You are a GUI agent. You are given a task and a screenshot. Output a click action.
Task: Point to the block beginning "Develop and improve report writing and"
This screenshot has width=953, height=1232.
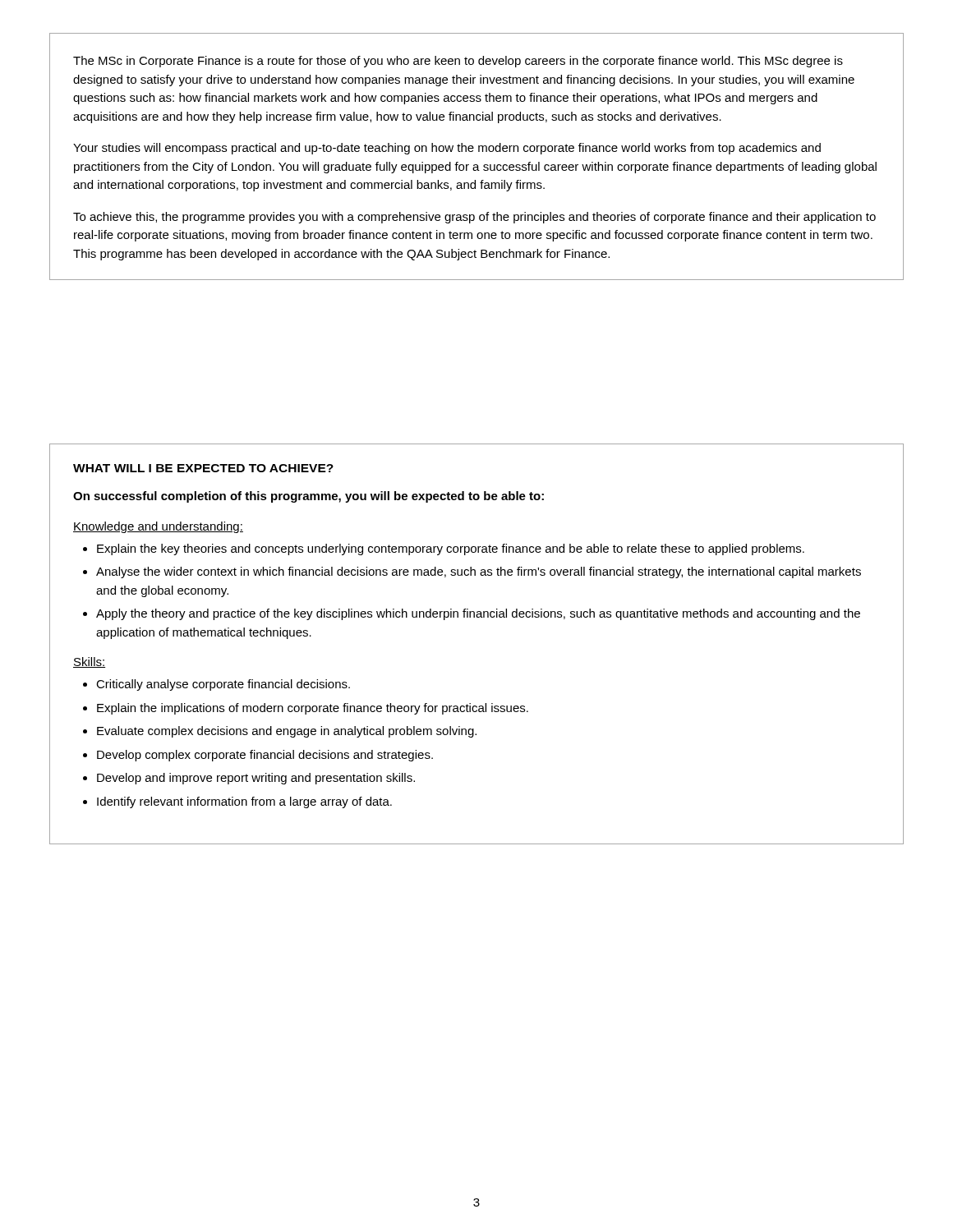pyautogui.click(x=256, y=777)
